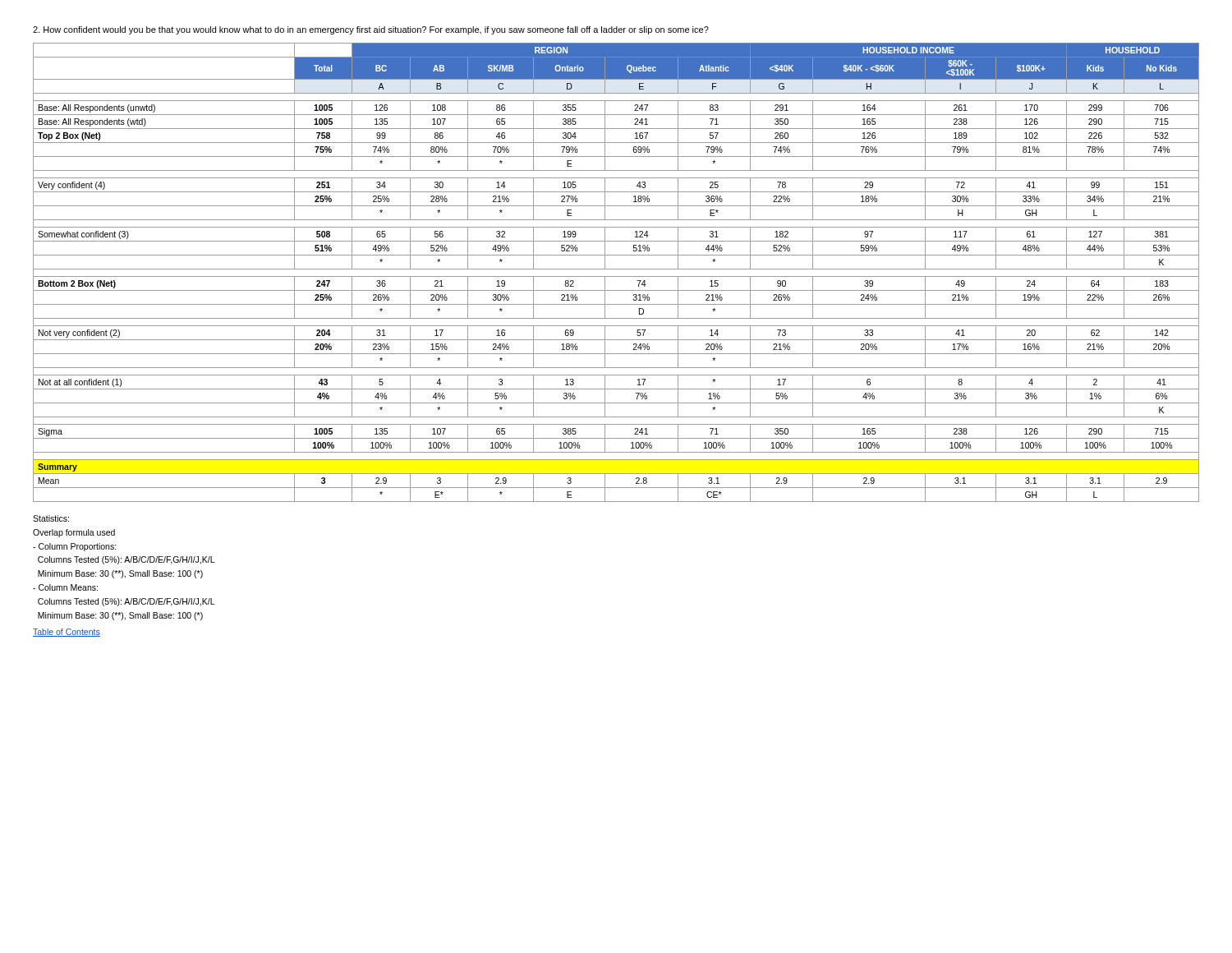Click on the text block starting "Table of Contents"
Screen dimensions: 953x1232
[x=66, y=632]
